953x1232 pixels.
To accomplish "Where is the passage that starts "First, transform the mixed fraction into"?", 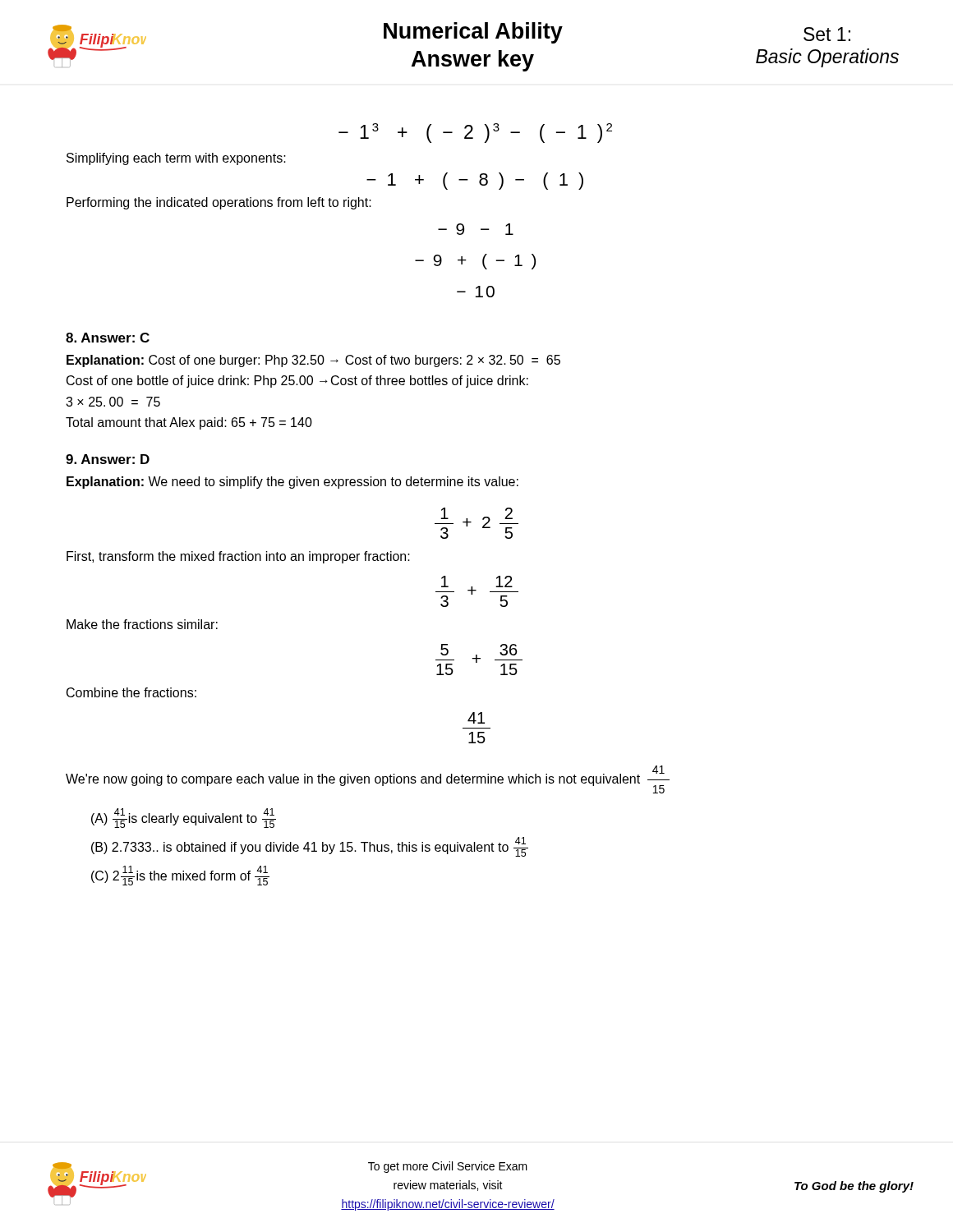I will tap(238, 556).
